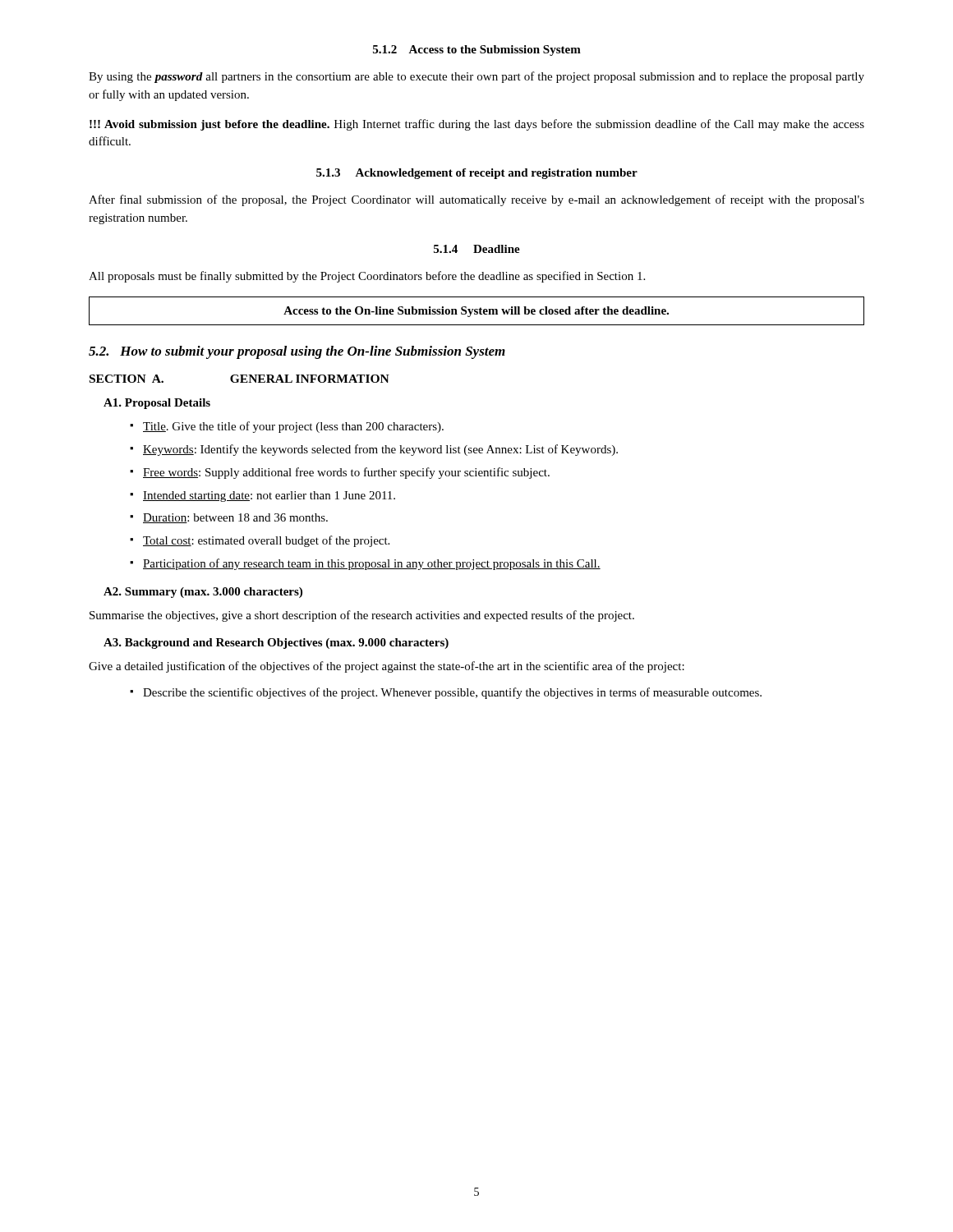Select the list item containing "Duration: between 18 and"
Image resolution: width=953 pixels, height=1232 pixels.
236,518
